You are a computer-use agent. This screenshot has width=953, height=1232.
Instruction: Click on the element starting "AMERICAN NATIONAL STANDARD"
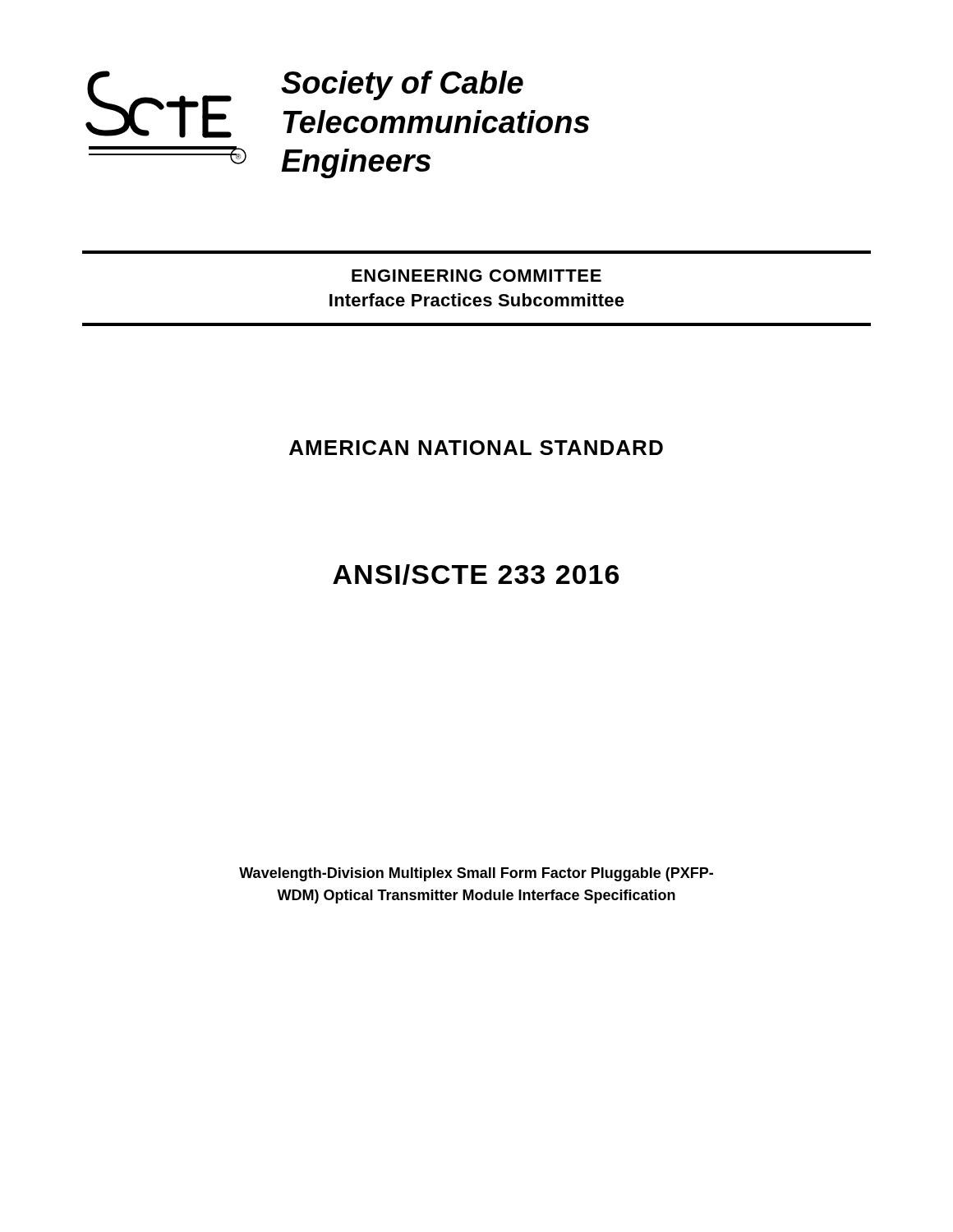(x=476, y=448)
